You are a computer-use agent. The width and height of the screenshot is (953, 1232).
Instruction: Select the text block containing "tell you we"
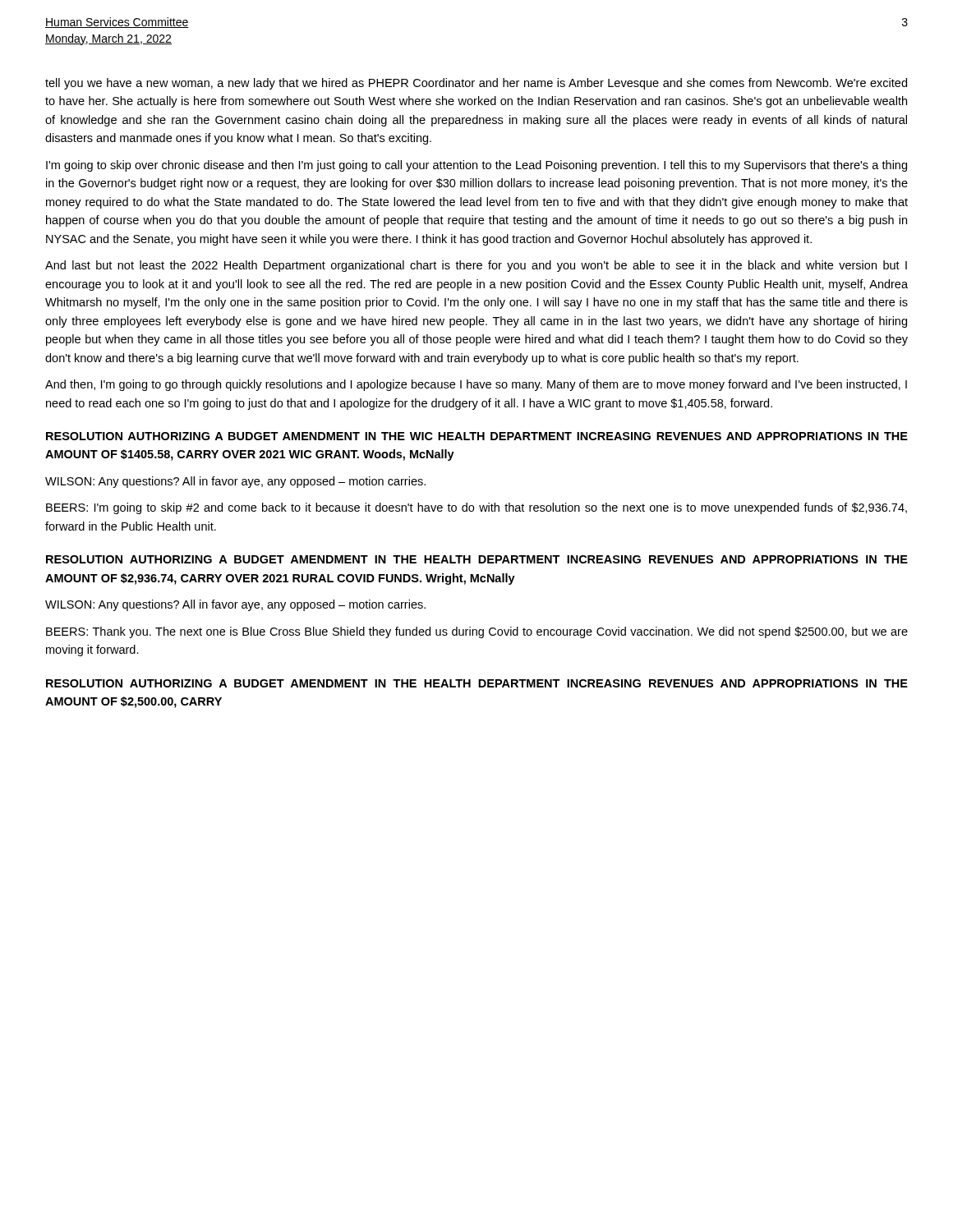click(476, 111)
